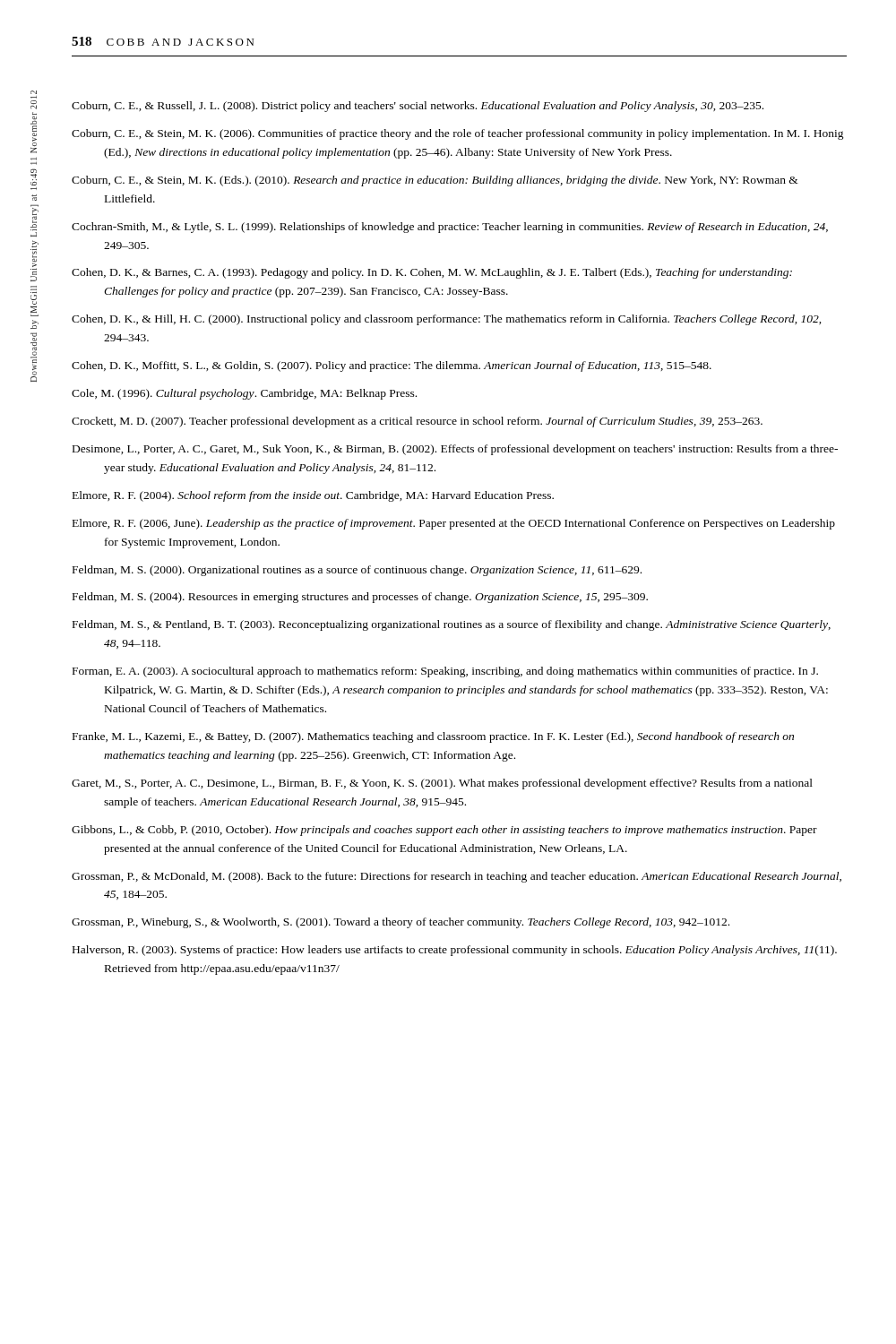Find the block starting "Crockett, M. D. (2007). Teacher professional development"
The height and width of the screenshot is (1344, 896).
[417, 421]
